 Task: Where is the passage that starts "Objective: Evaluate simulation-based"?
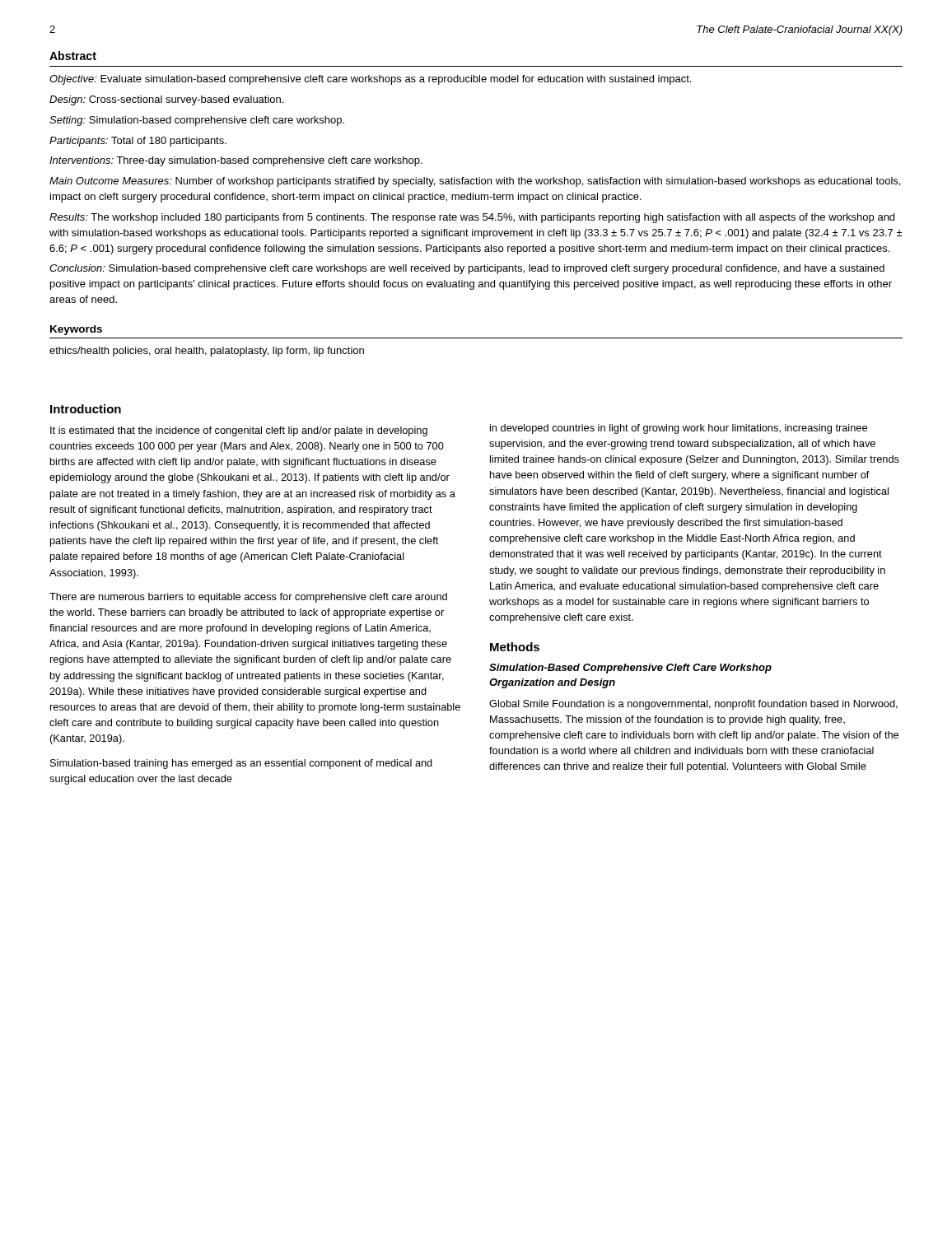[371, 79]
